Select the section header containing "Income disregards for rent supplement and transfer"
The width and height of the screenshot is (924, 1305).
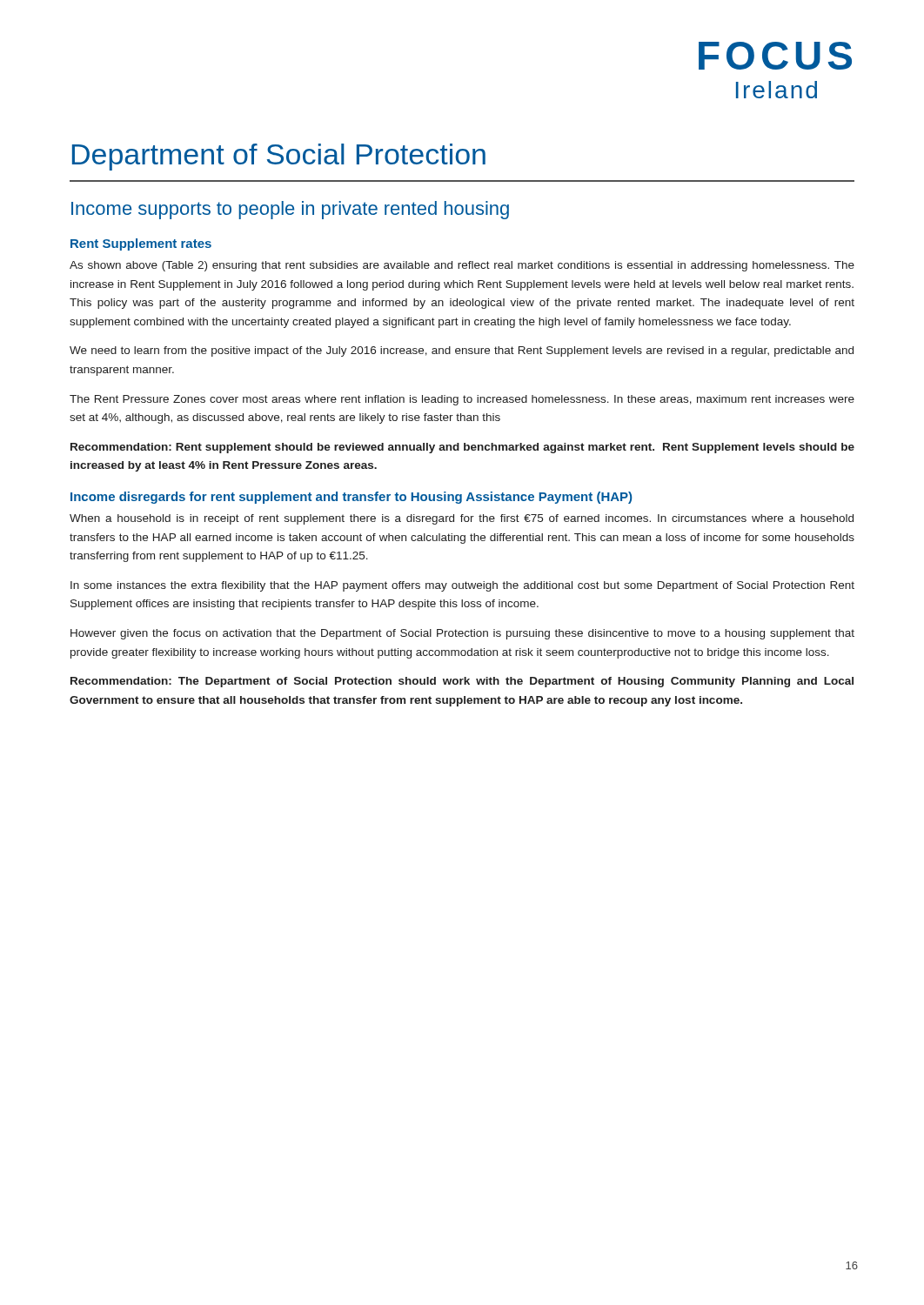tap(351, 496)
